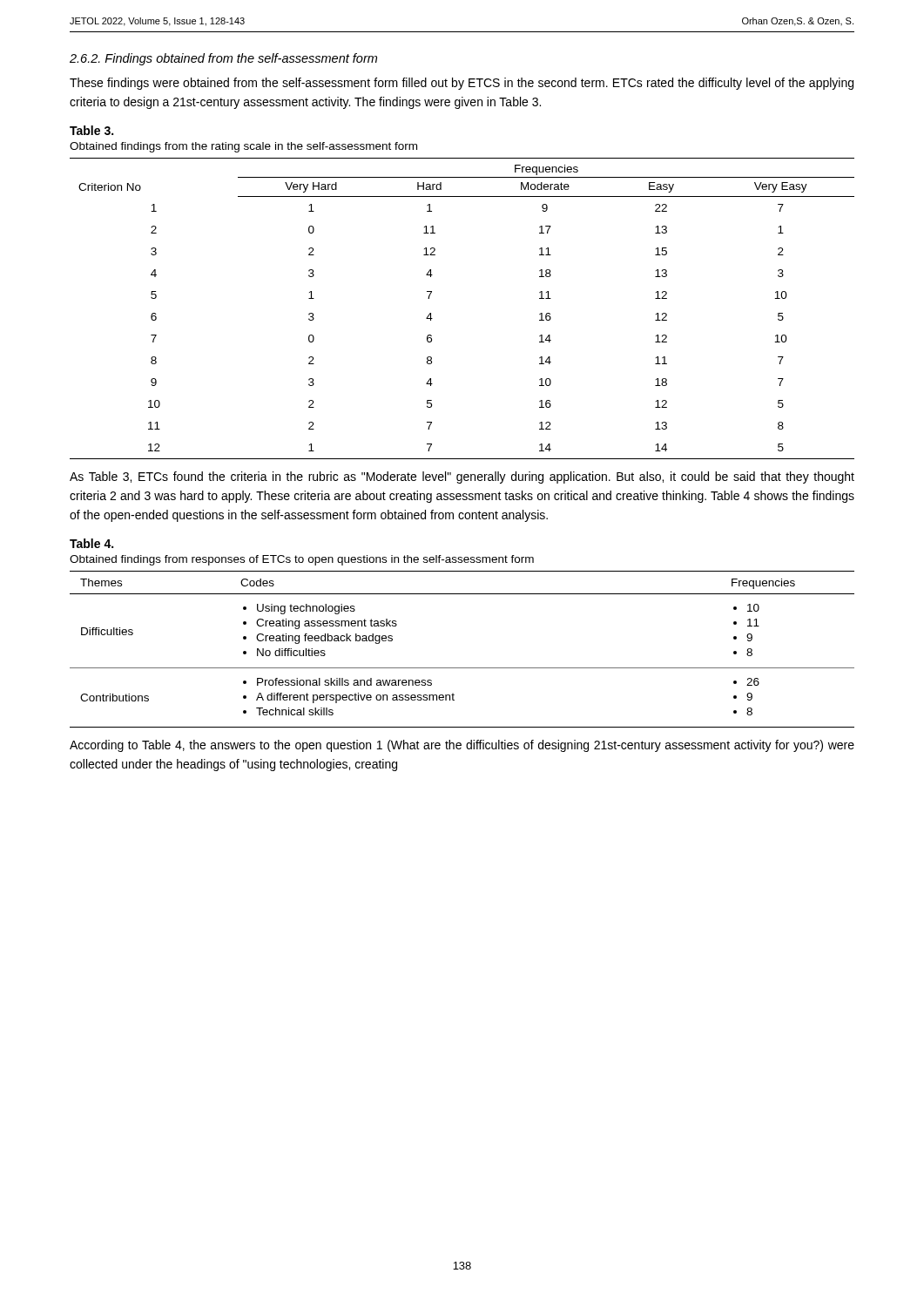Find the table that mentions "Professional skills and awareness A"
This screenshot has width=924, height=1307.
click(462, 650)
